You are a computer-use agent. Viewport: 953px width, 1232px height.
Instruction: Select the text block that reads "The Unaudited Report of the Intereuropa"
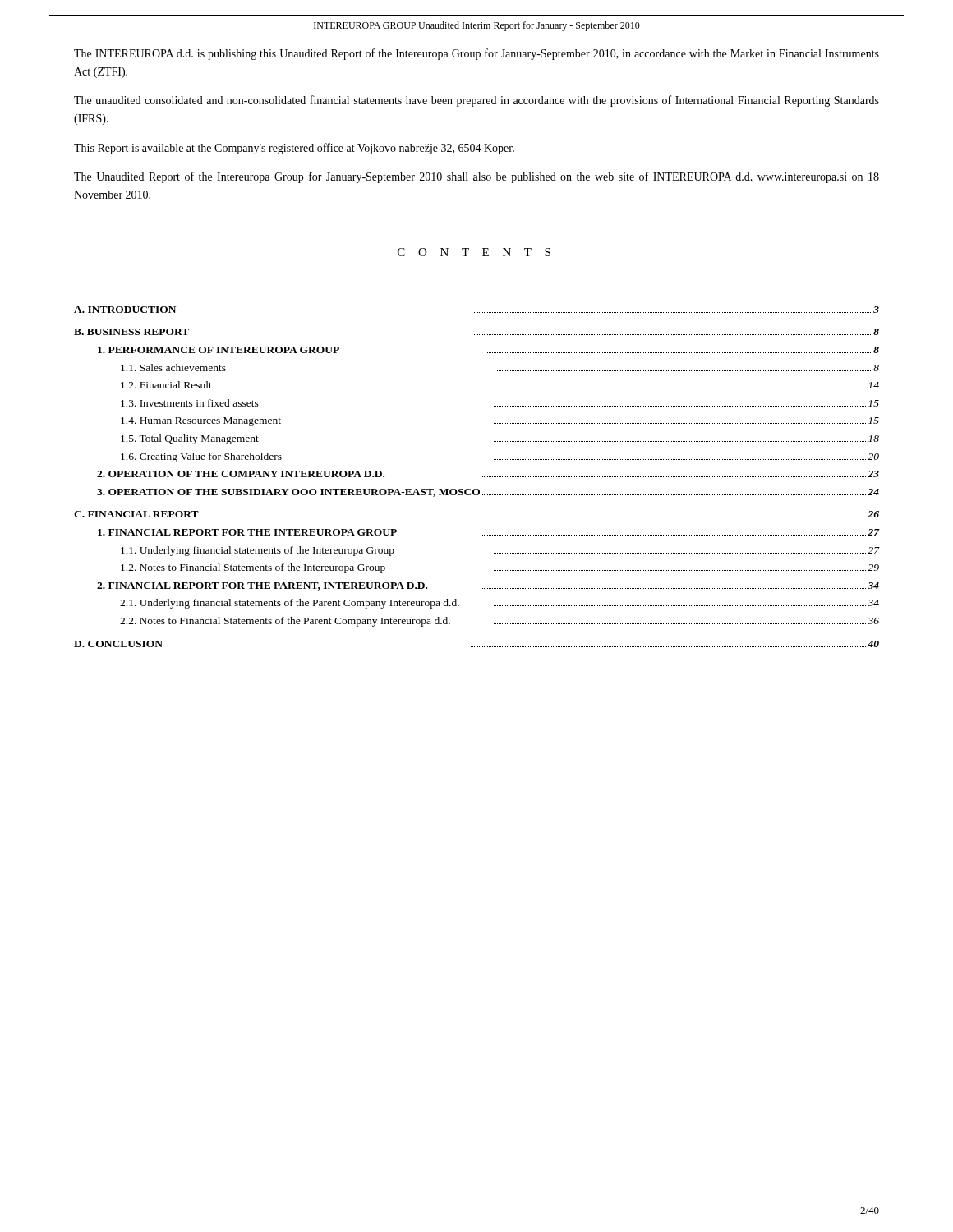[476, 186]
